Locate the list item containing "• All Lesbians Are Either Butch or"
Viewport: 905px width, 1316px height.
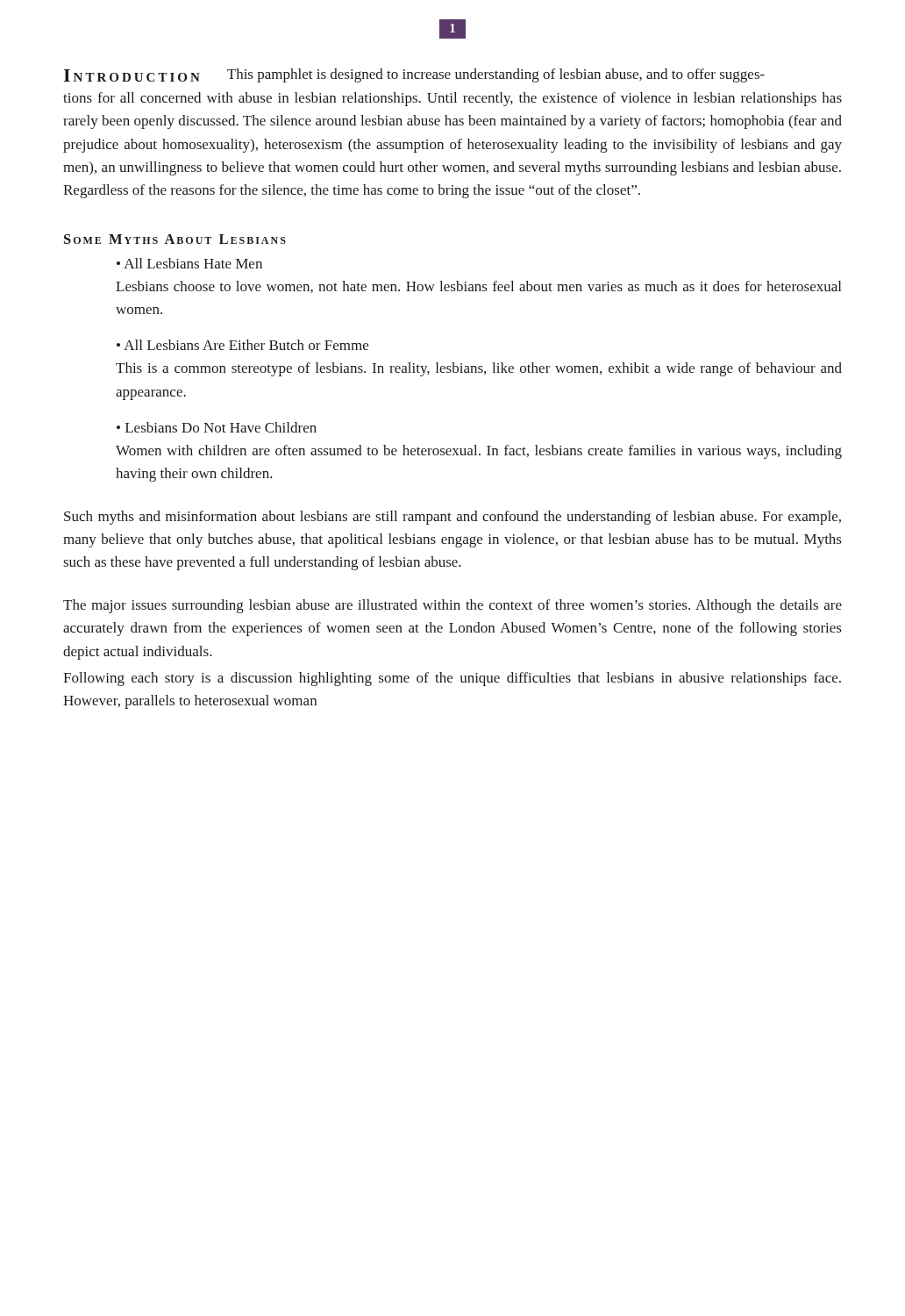coord(479,370)
